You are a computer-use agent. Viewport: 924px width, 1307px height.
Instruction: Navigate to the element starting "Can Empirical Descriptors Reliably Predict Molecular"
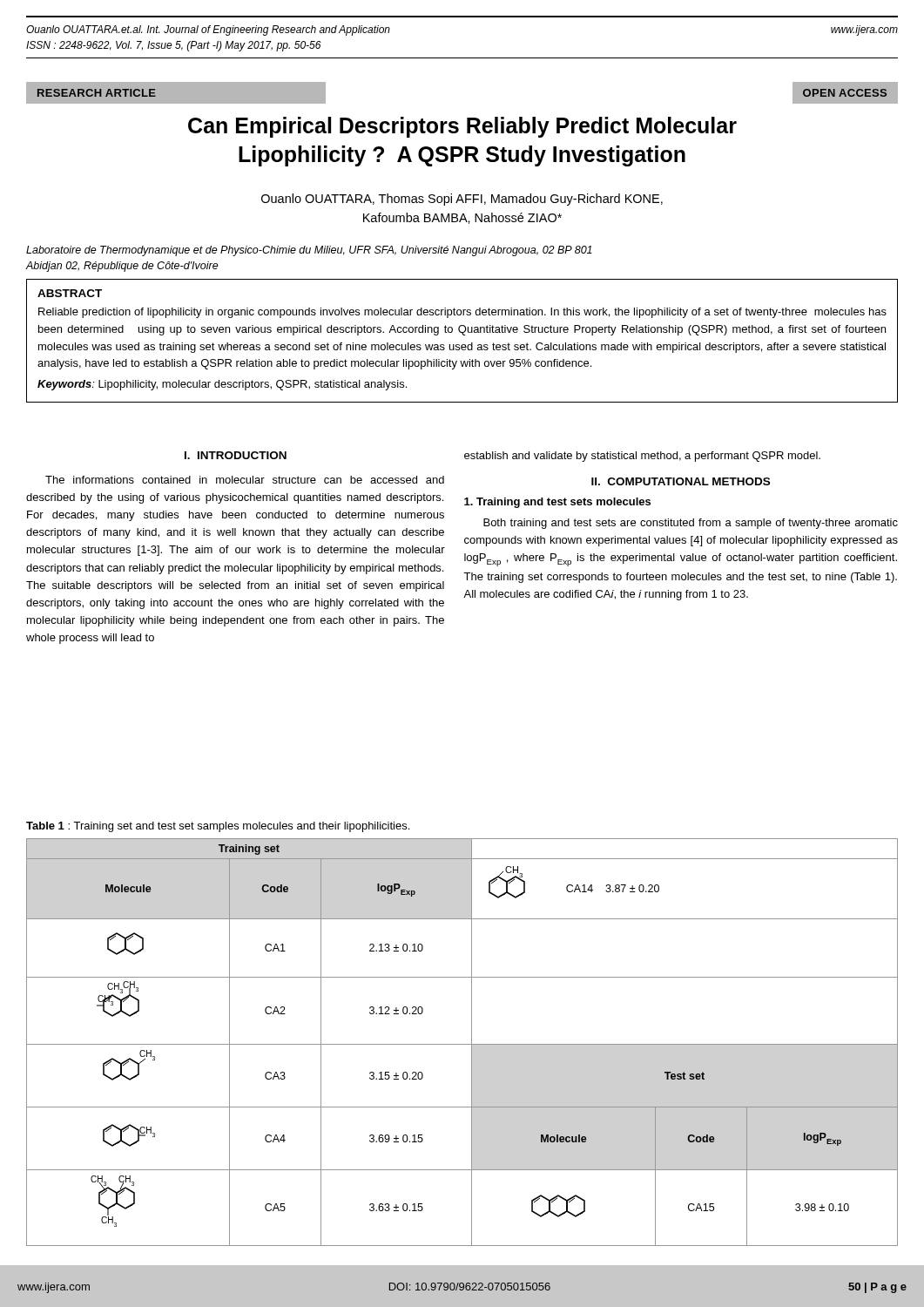(x=462, y=140)
